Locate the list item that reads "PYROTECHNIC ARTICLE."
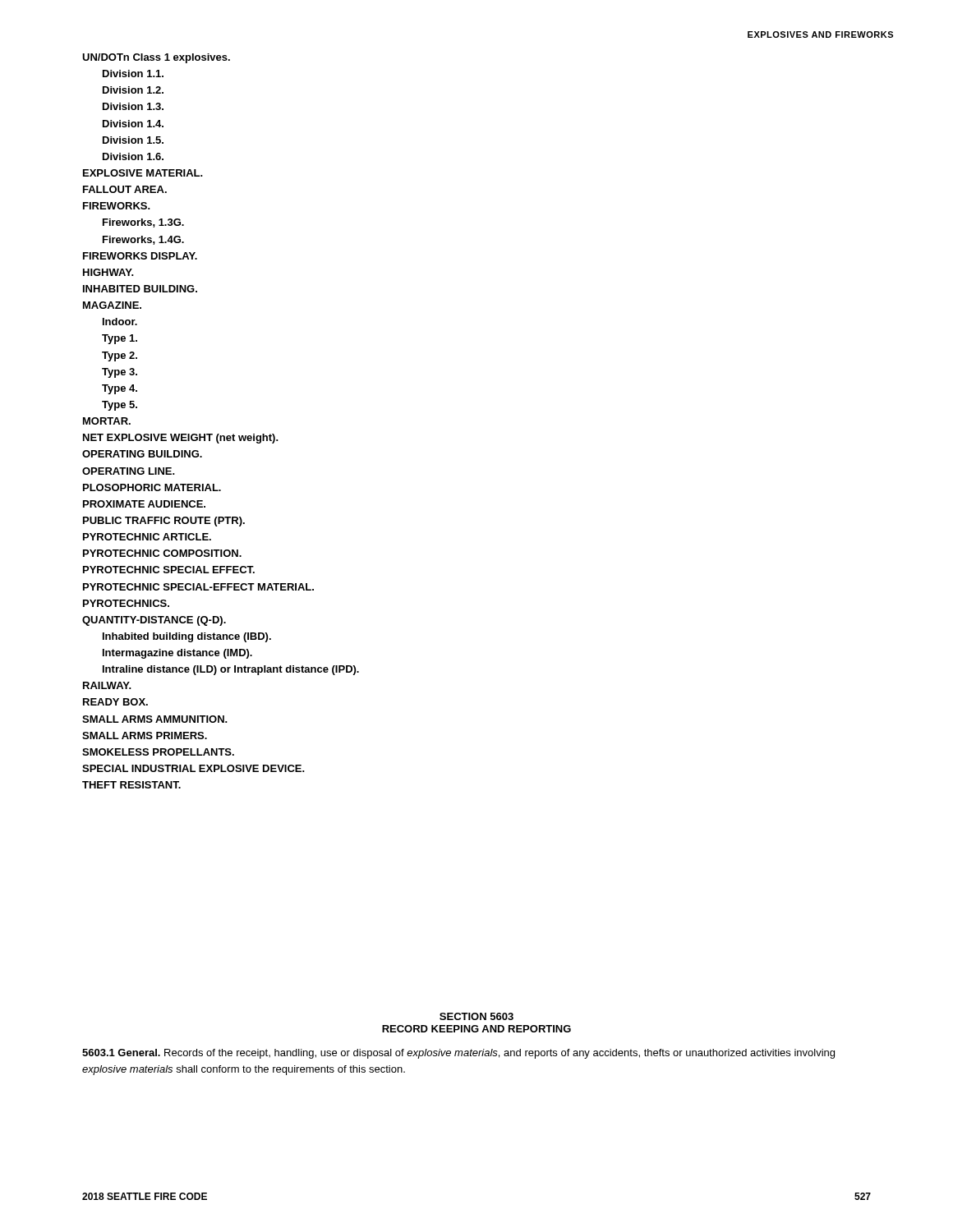The height and width of the screenshot is (1232, 953). pyautogui.click(x=147, y=537)
